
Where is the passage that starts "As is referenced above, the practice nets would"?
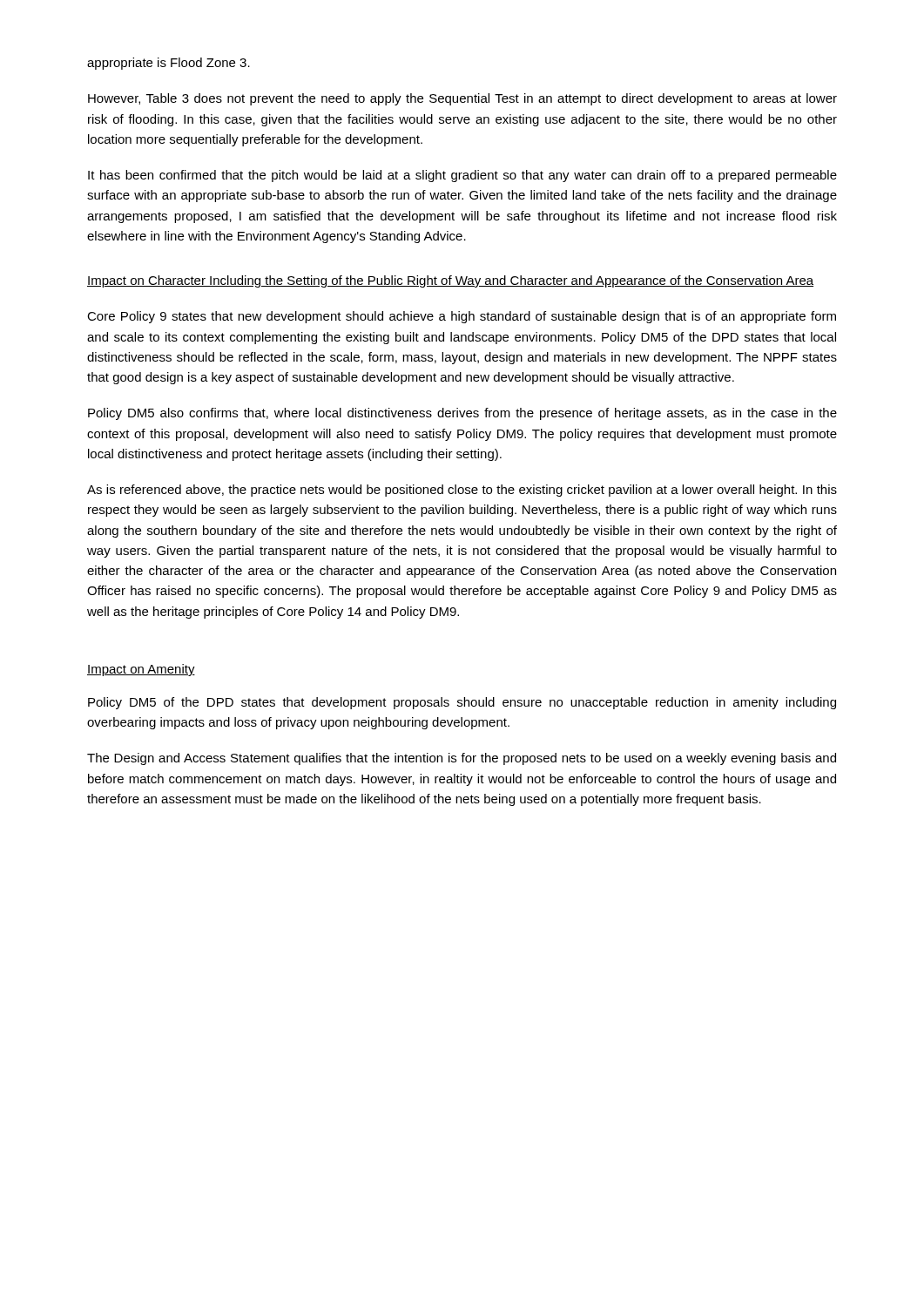pos(462,550)
